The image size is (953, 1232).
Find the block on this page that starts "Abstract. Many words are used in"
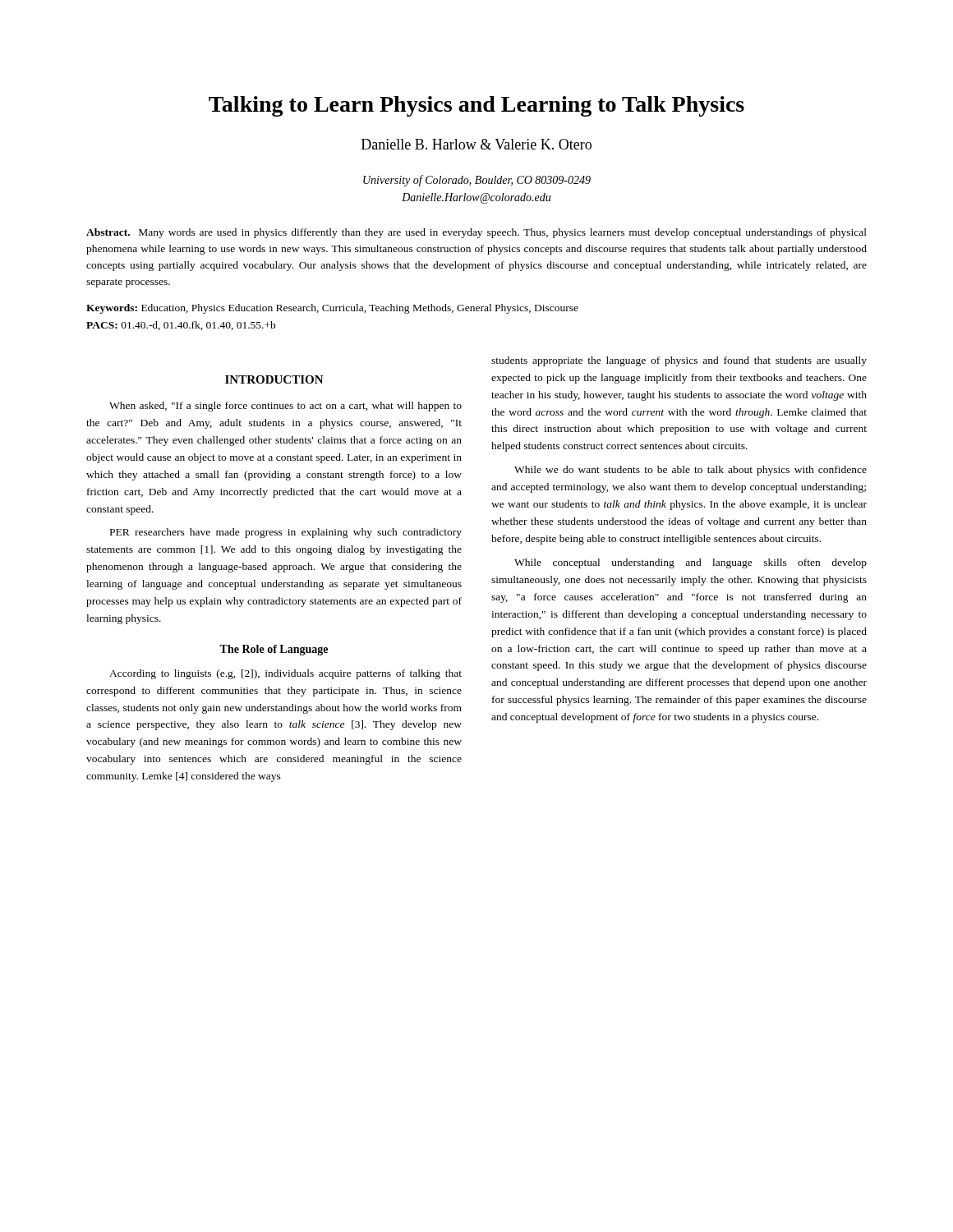[x=476, y=257]
